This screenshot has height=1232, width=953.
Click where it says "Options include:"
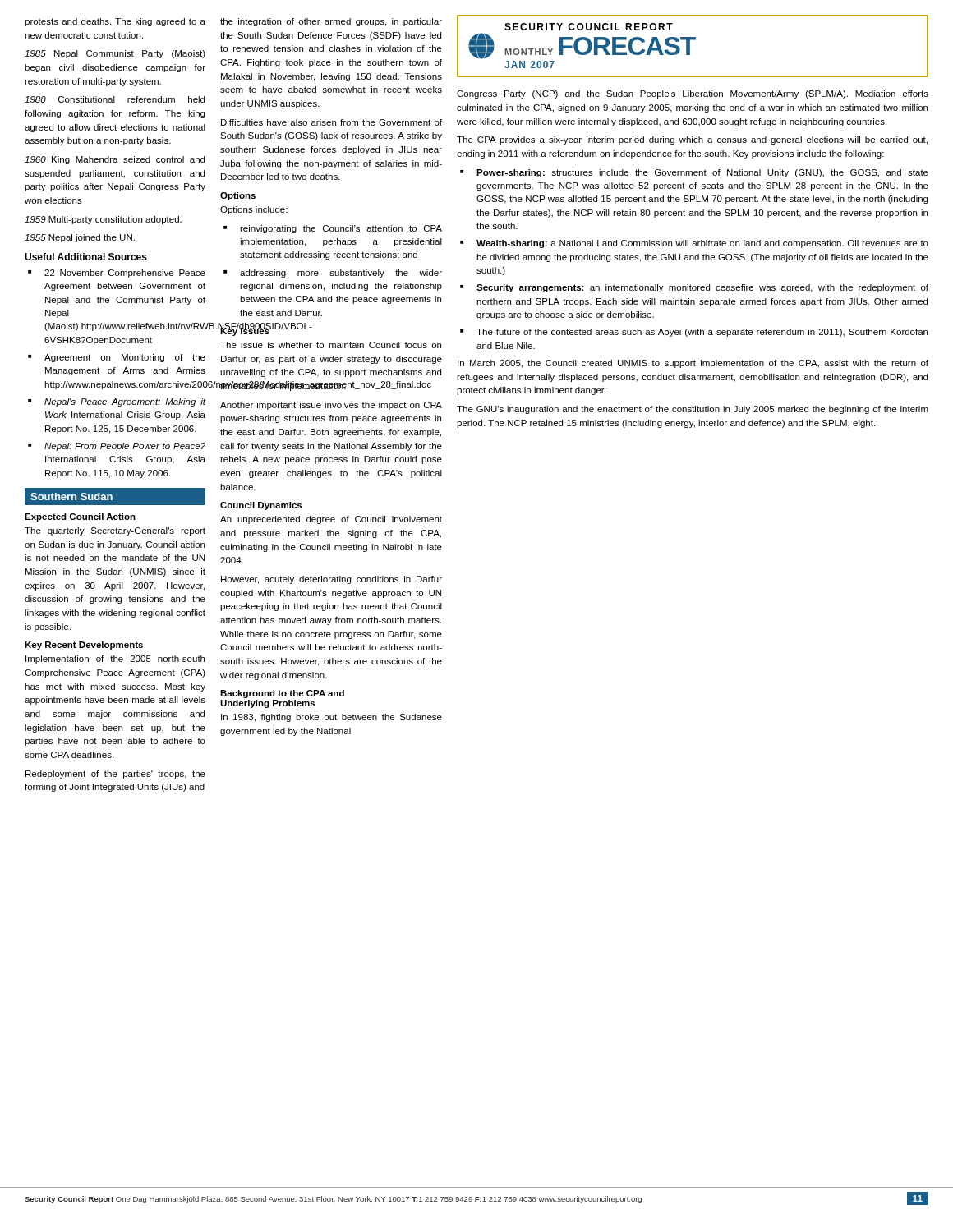[x=254, y=210]
